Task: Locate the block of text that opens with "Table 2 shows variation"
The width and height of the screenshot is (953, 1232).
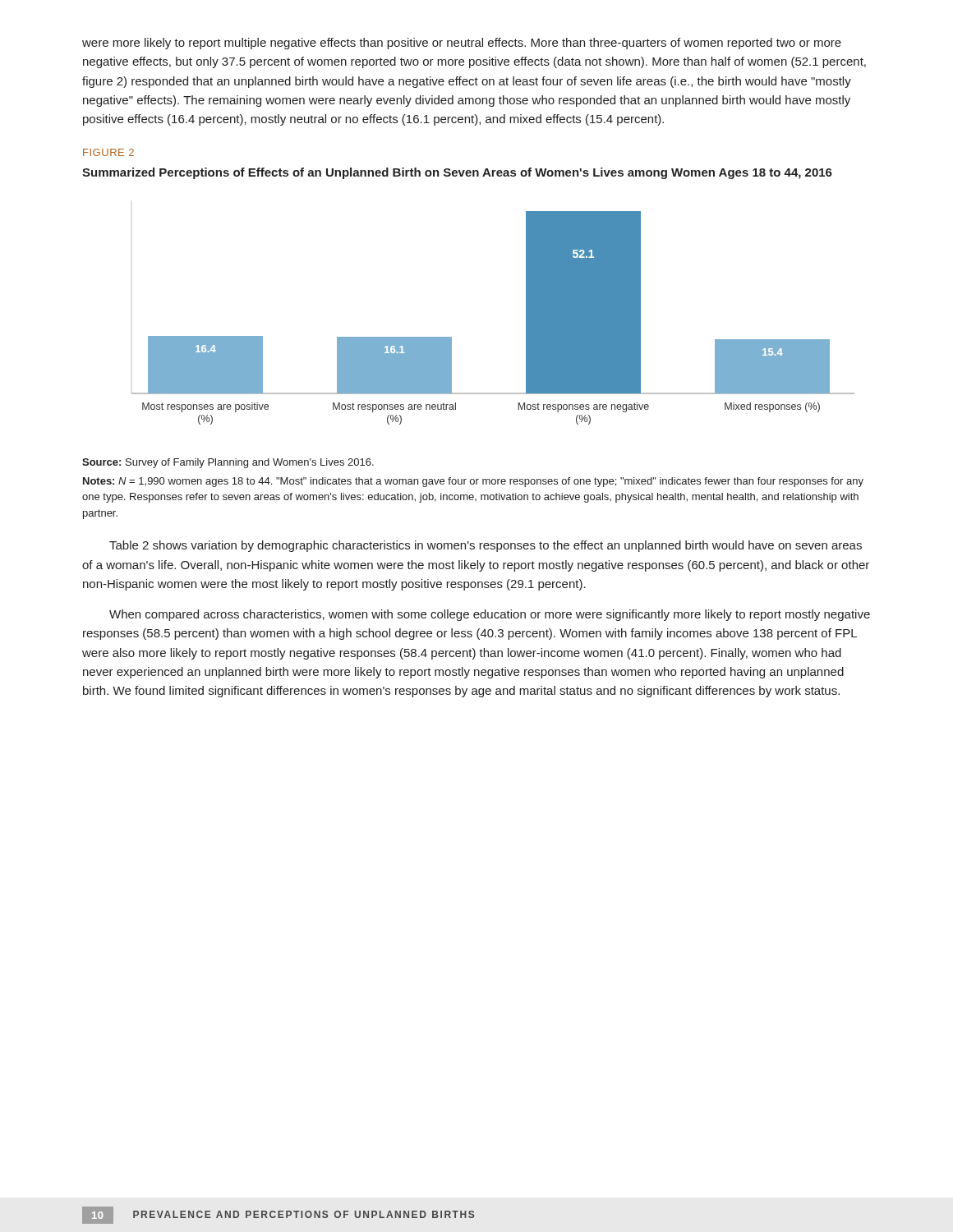Action: pos(476,564)
